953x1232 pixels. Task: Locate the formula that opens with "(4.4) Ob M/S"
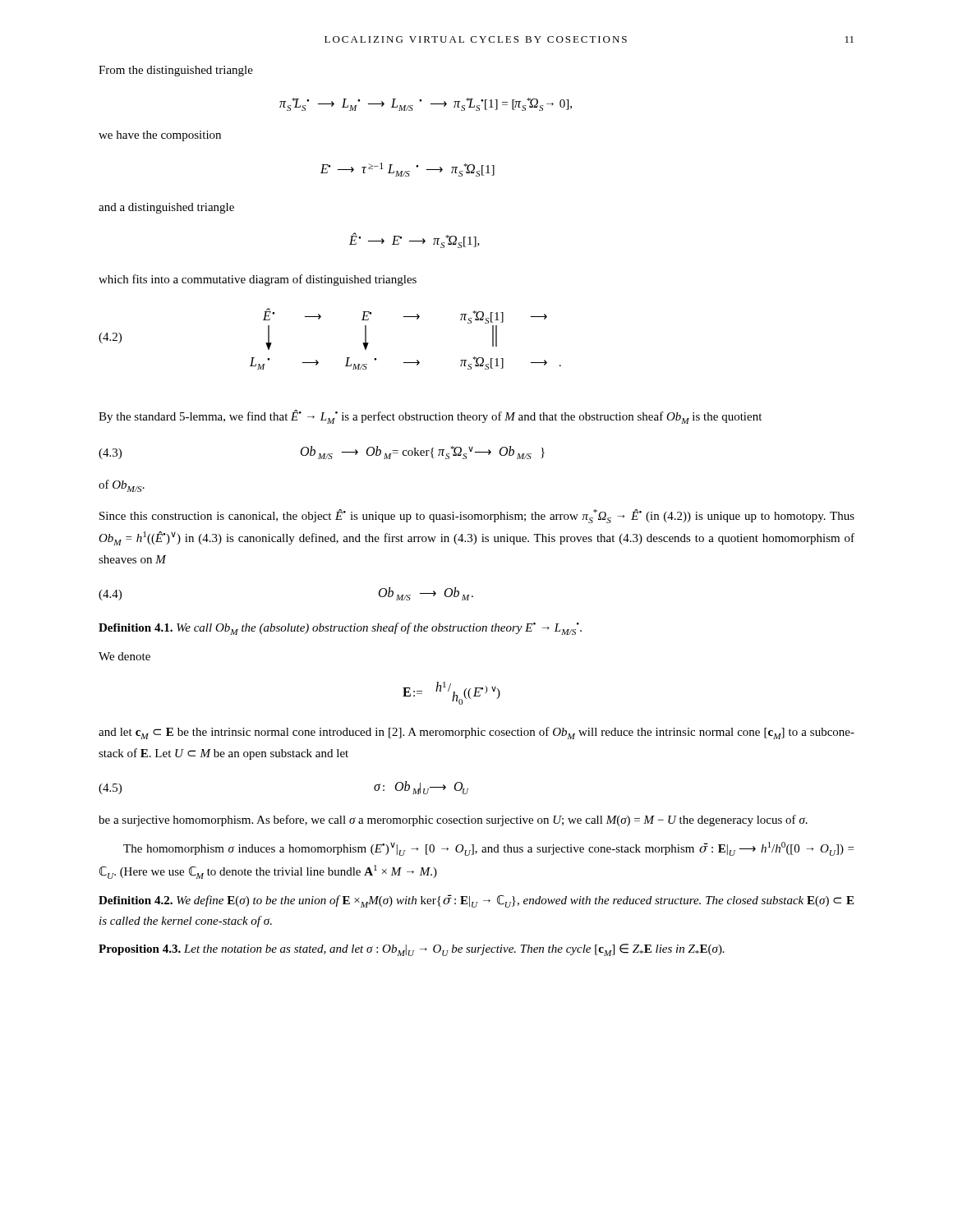coord(476,594)
